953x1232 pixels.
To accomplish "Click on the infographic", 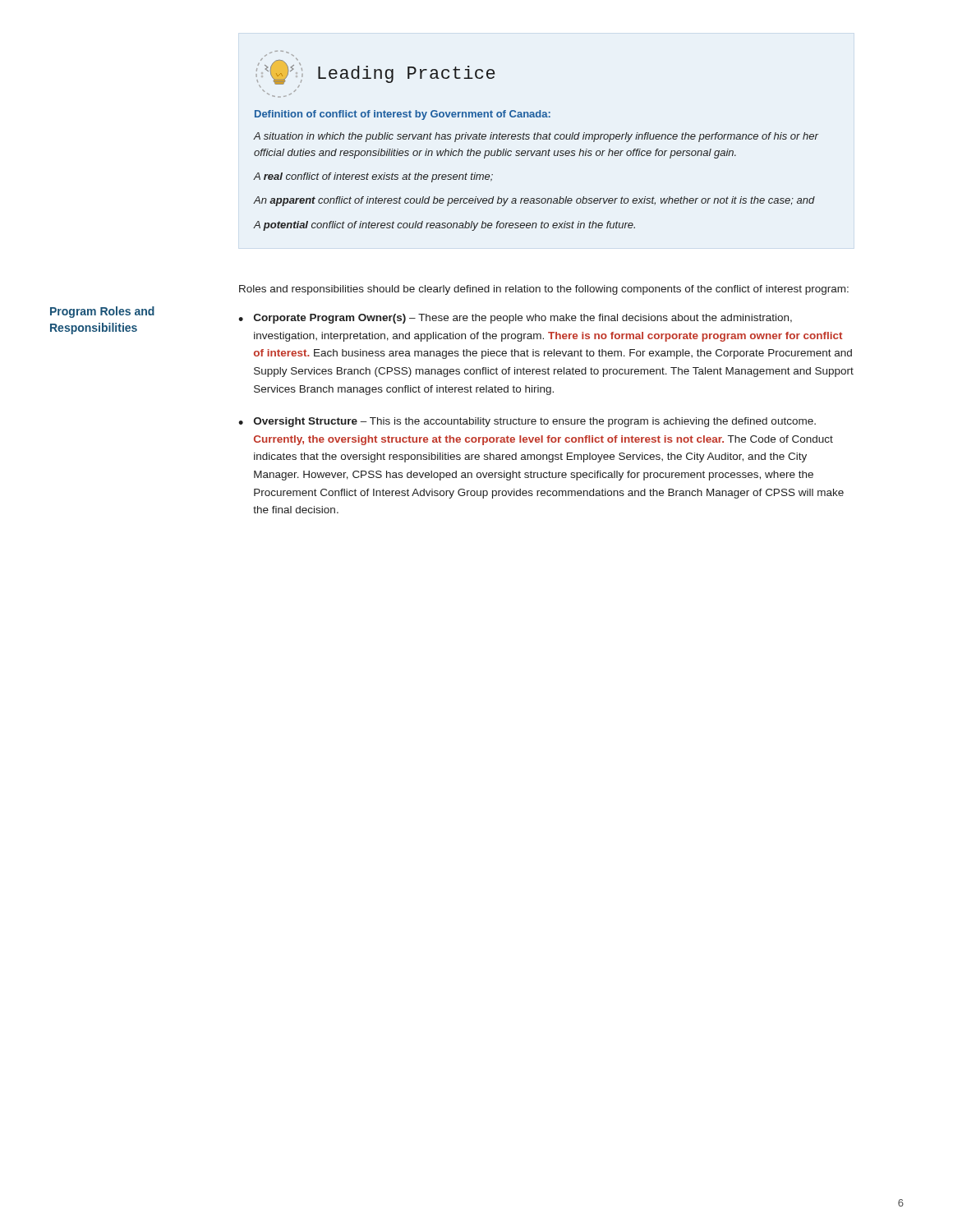I will (546, 276).
